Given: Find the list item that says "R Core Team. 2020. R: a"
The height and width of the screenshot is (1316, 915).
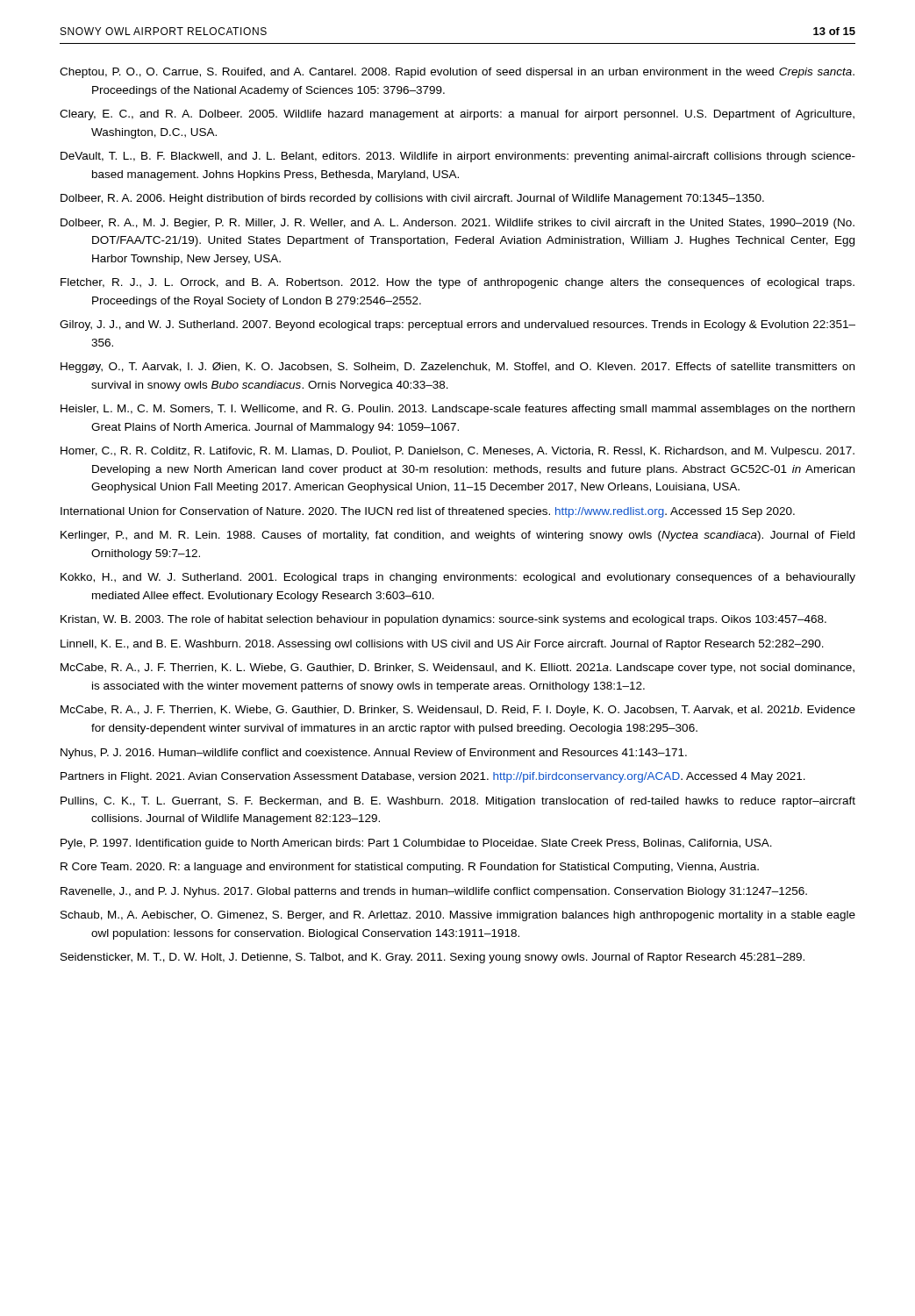Looking at the screenshot, I should [x=410, y=866].
